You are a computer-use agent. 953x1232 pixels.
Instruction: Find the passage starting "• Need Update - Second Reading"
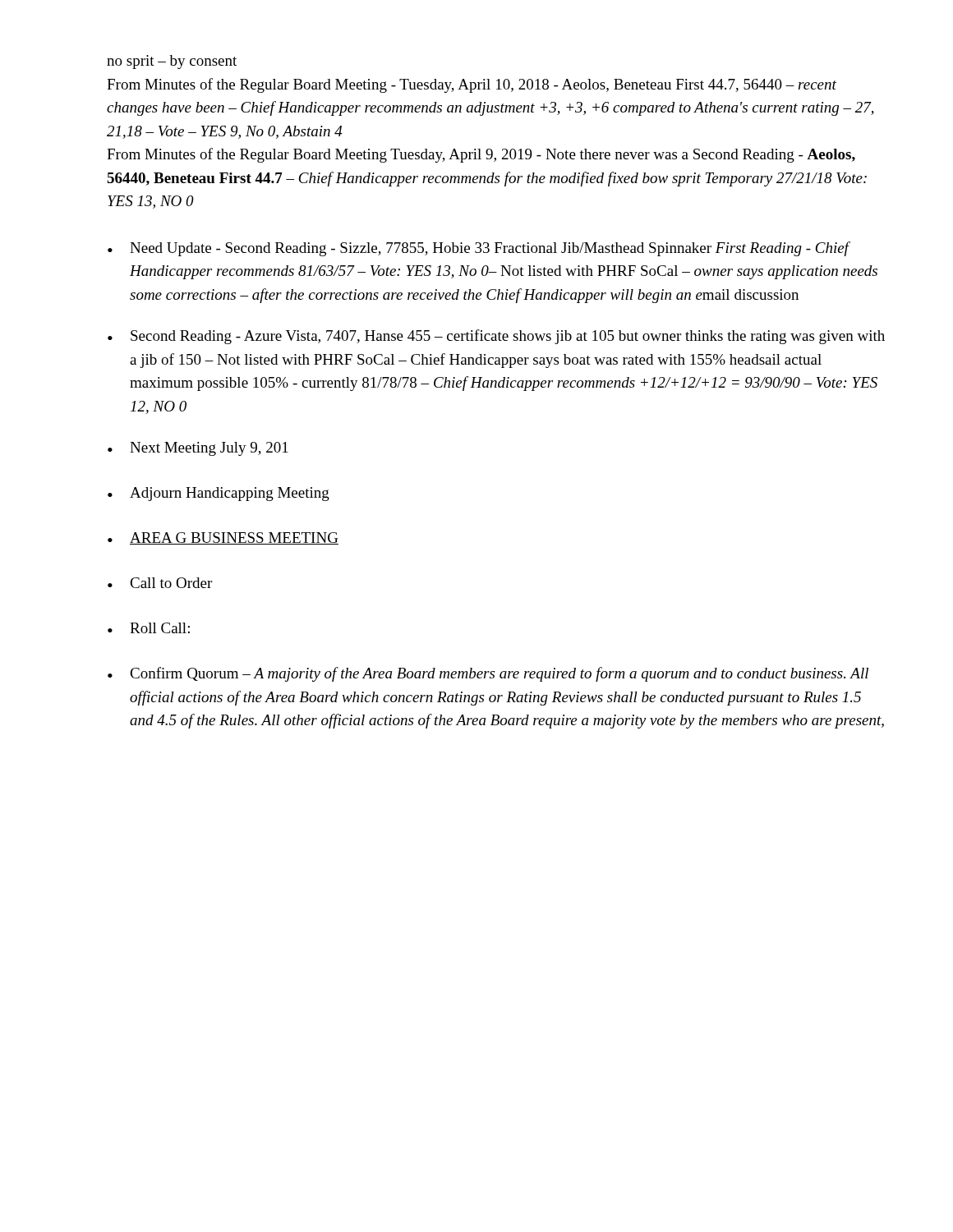pos(497,271)
